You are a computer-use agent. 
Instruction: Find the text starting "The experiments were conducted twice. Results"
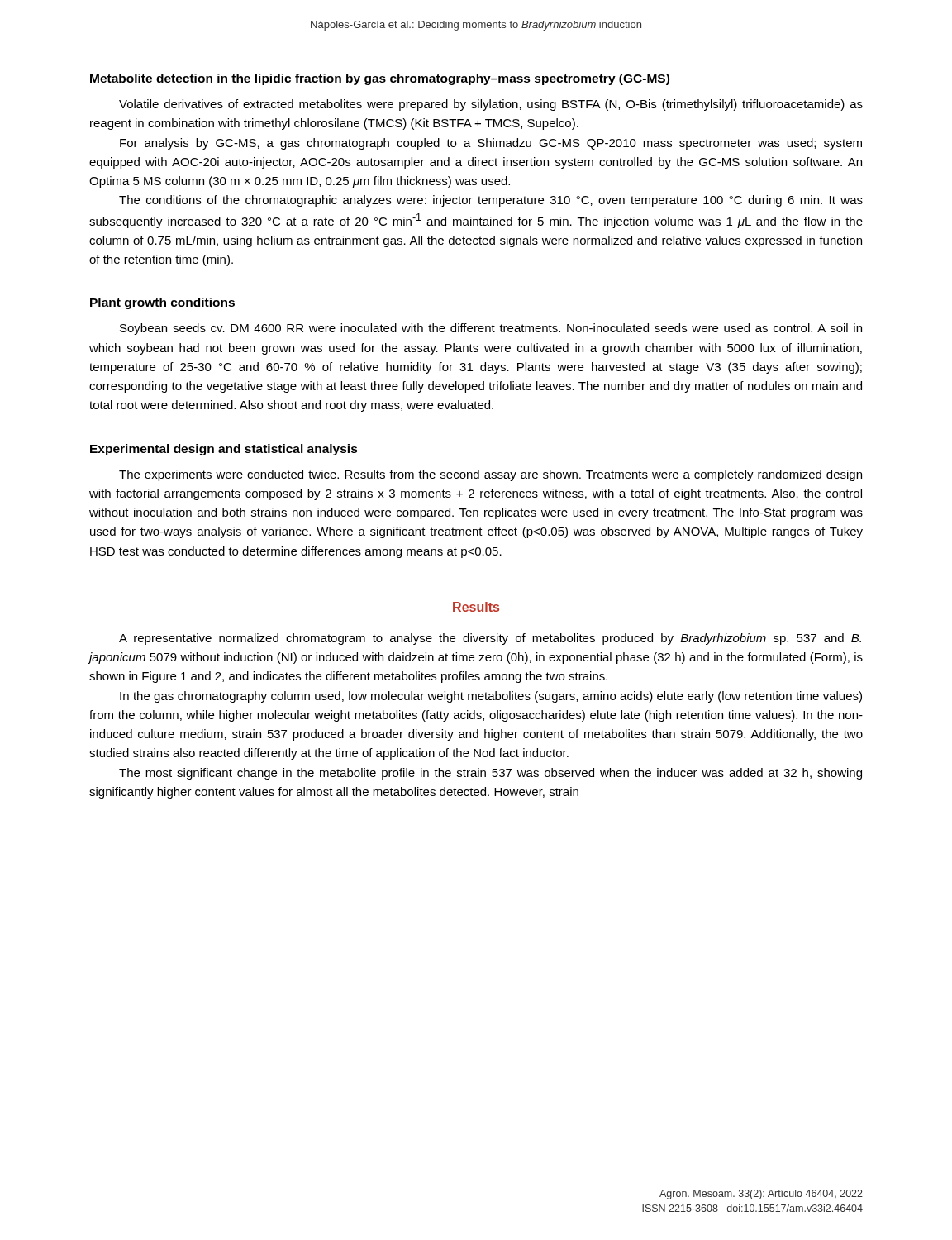point(476,512)
